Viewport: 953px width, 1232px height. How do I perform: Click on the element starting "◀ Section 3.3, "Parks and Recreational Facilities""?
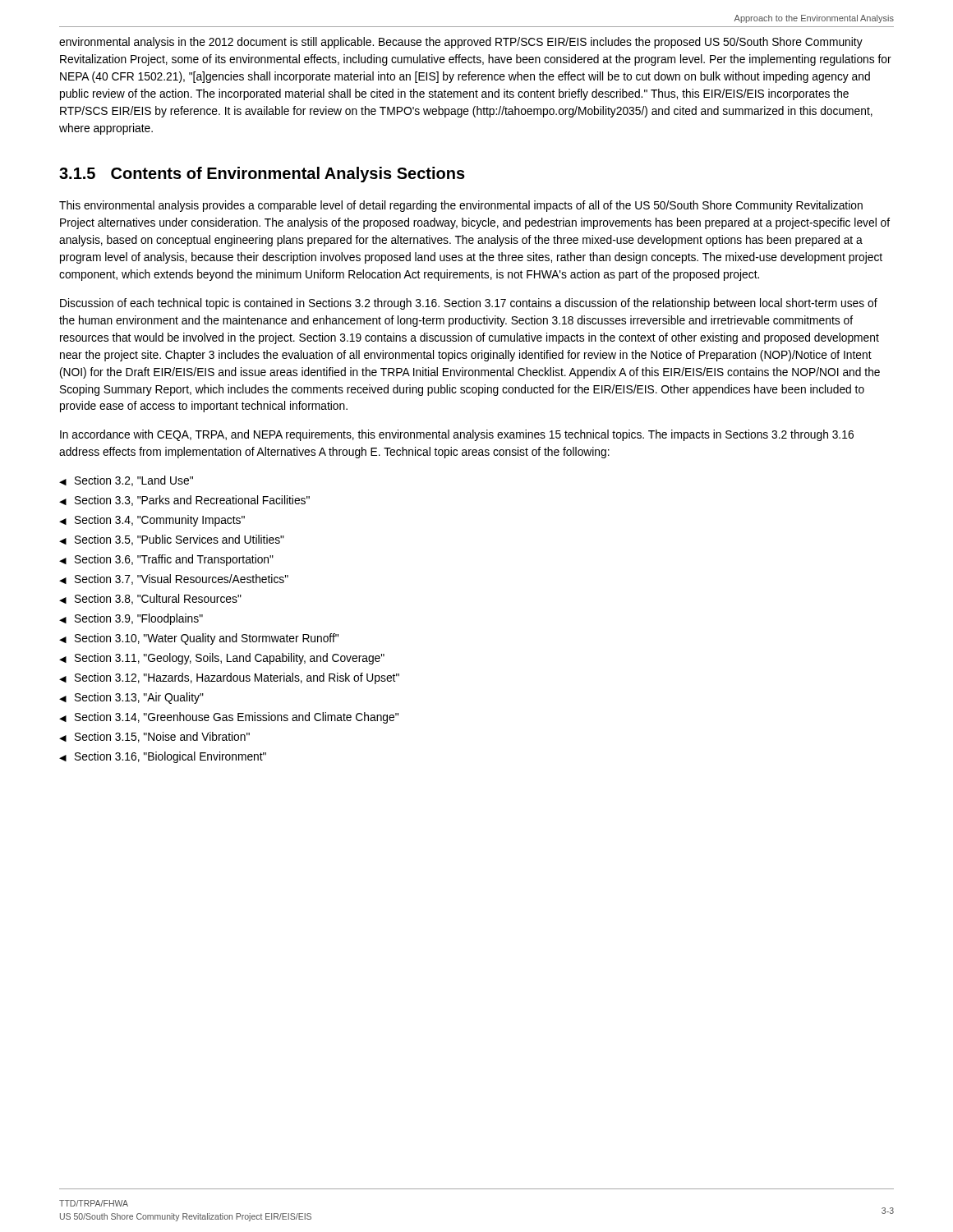(x=184, y=501)
